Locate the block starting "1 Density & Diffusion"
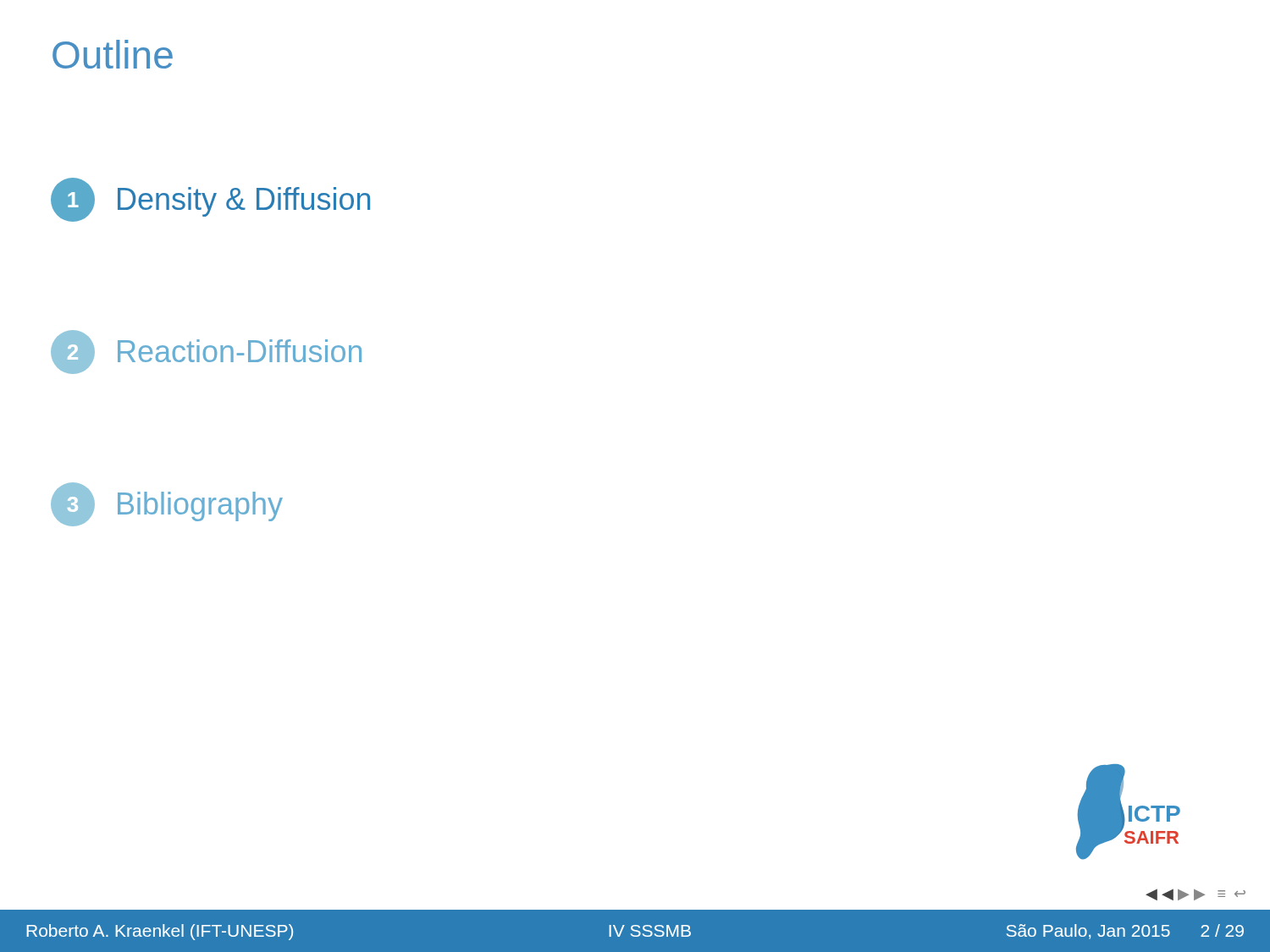 click(211, 200)
